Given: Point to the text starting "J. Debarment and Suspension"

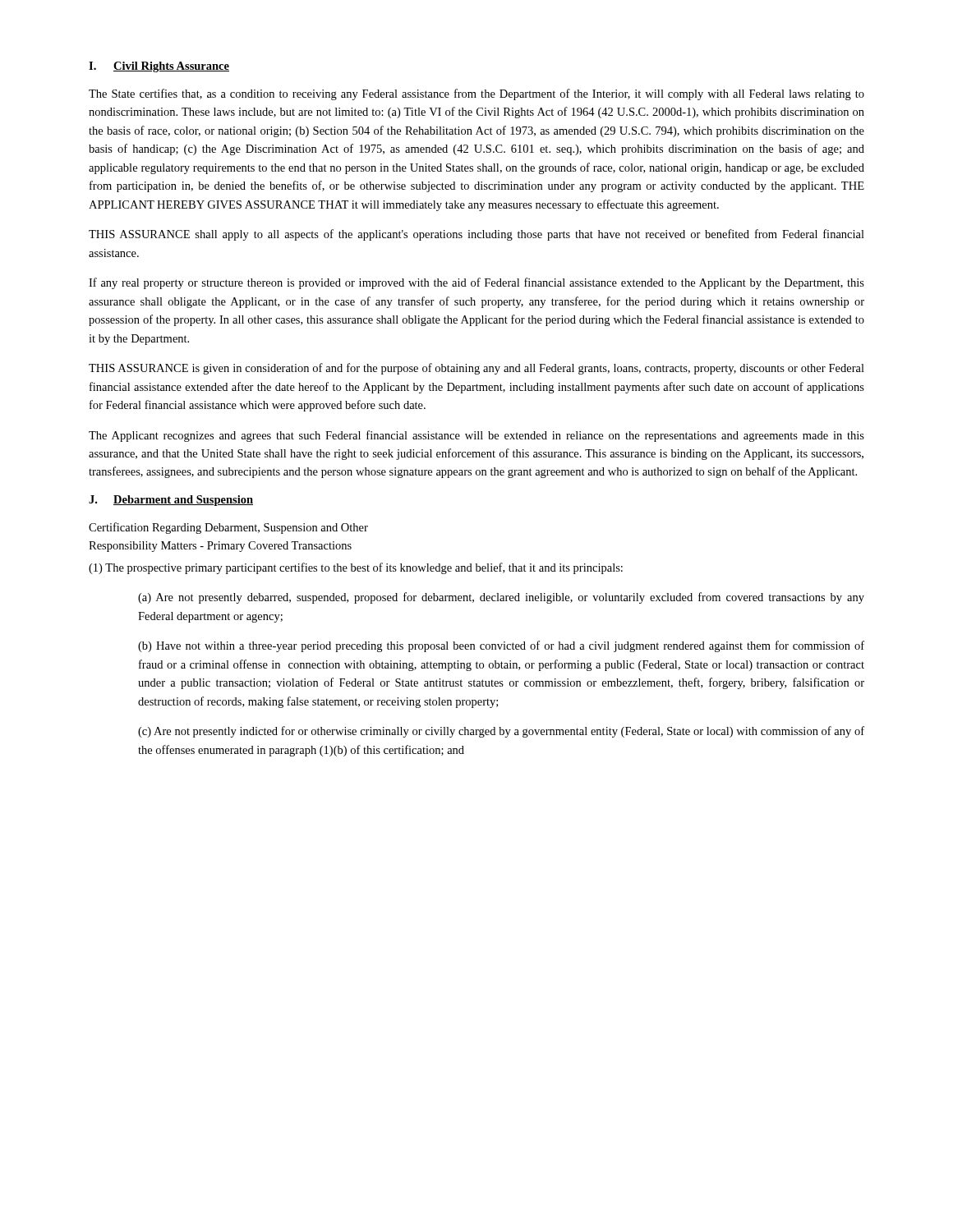Looking at the screenshot, I should point(171,500).
